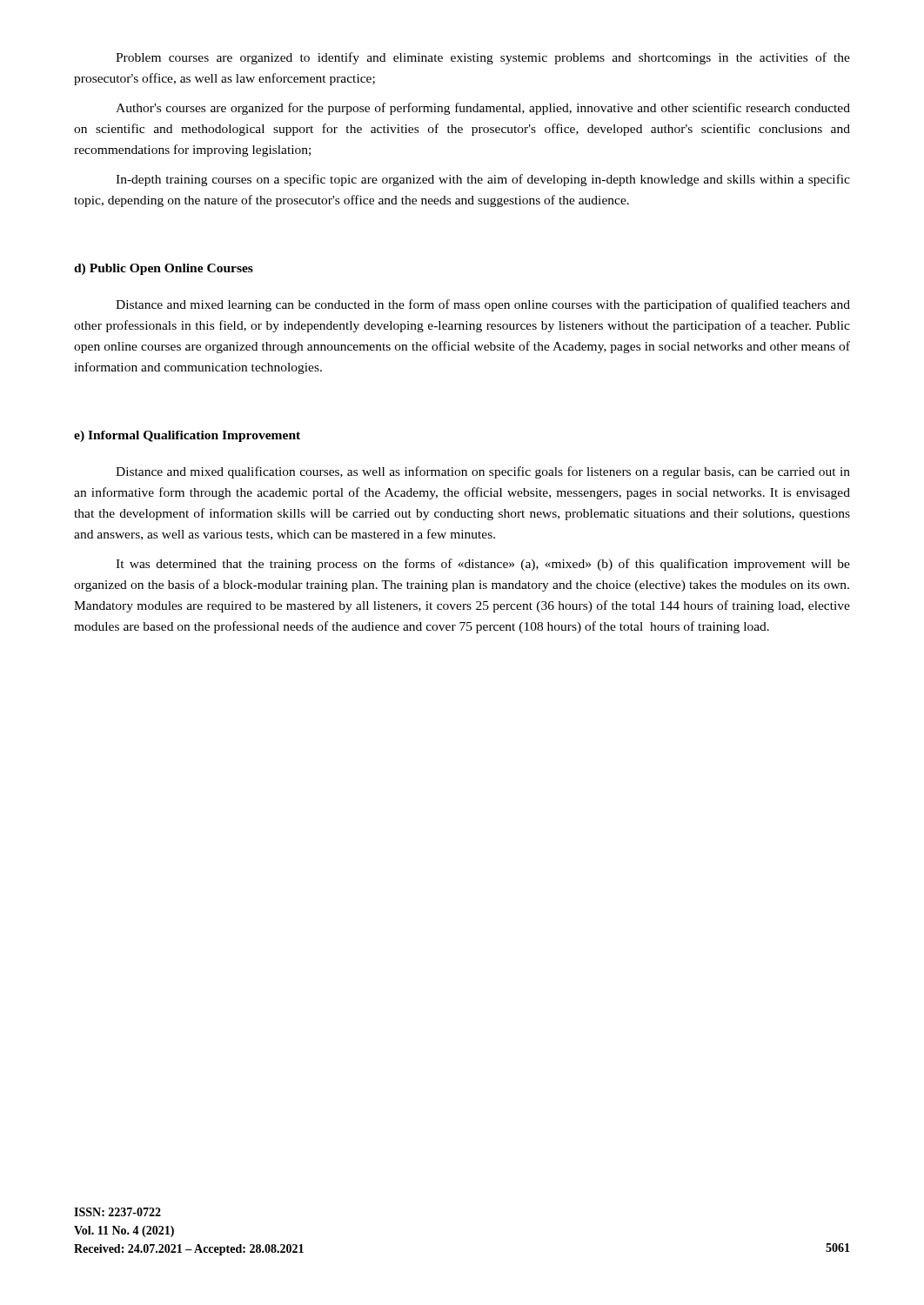Find the section header on this page that starts "e) Informal Qualification"
This screenshot has height=1305, width=924.
(187, 435)
